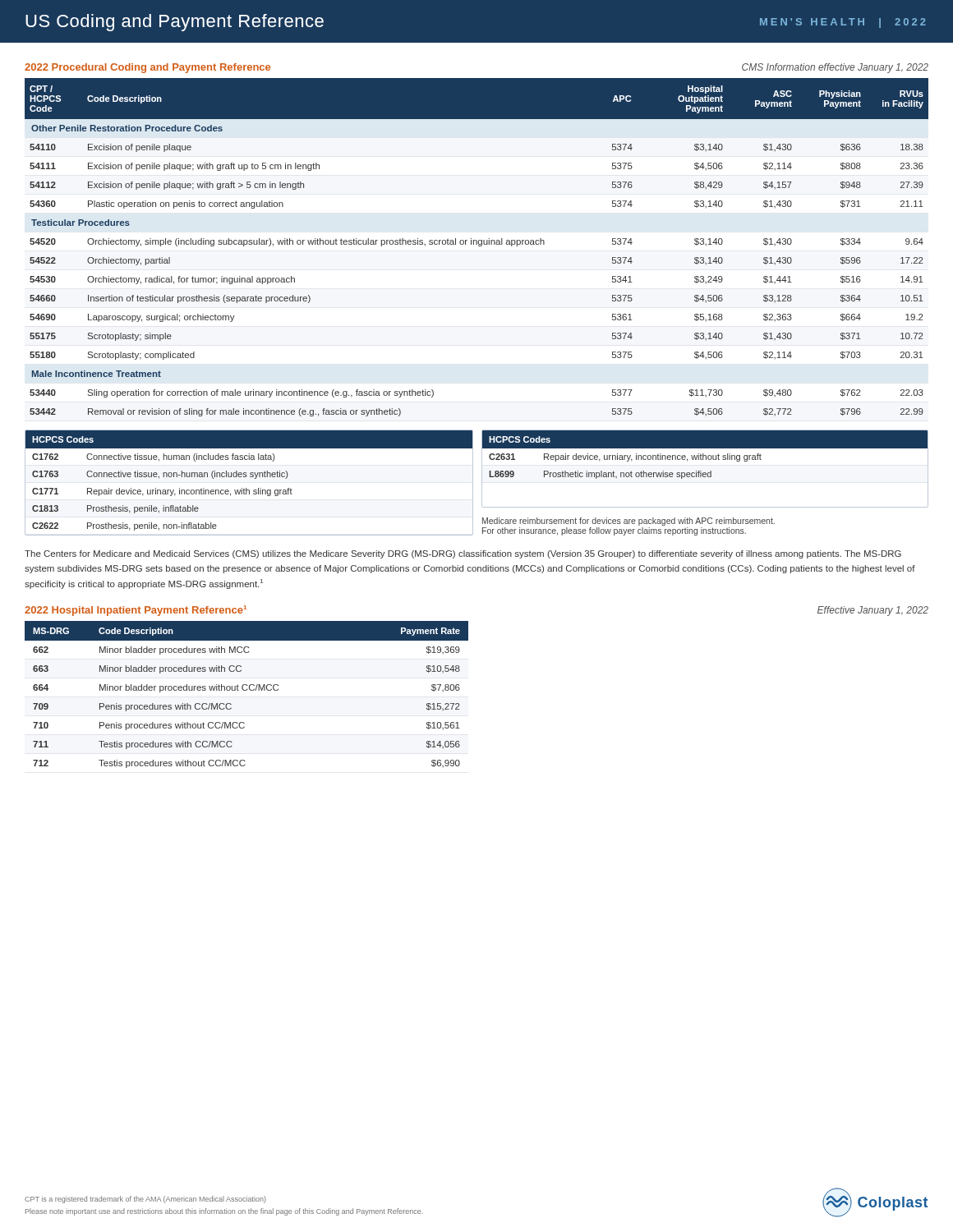This screenshot has width=953, height=1232.
Task: Locate a logo
Action: (876, 1202)
